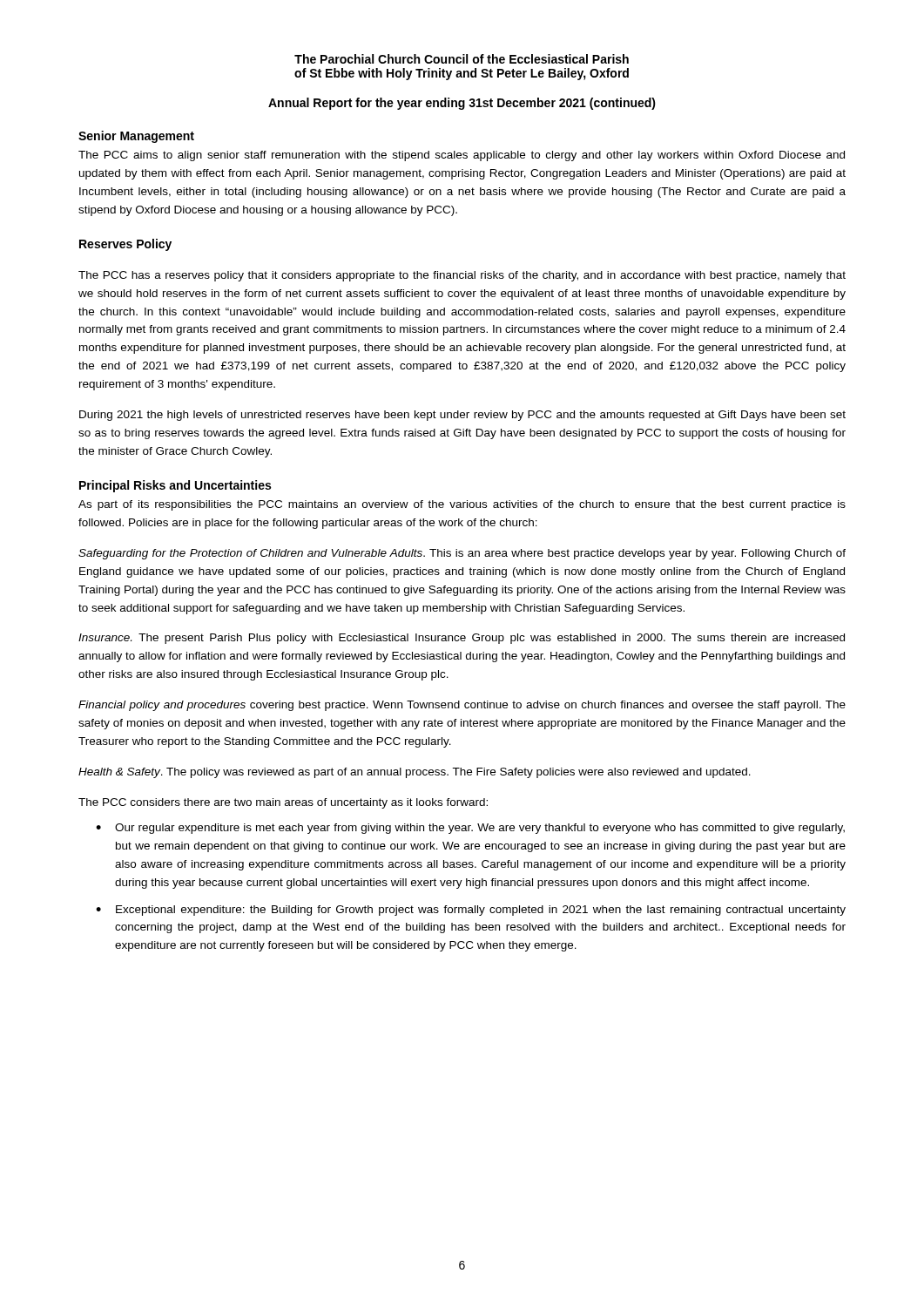
Task: Point to the text block starting "• Exceptional expenditure: the Building for"
Action: (x=471, y=928)
